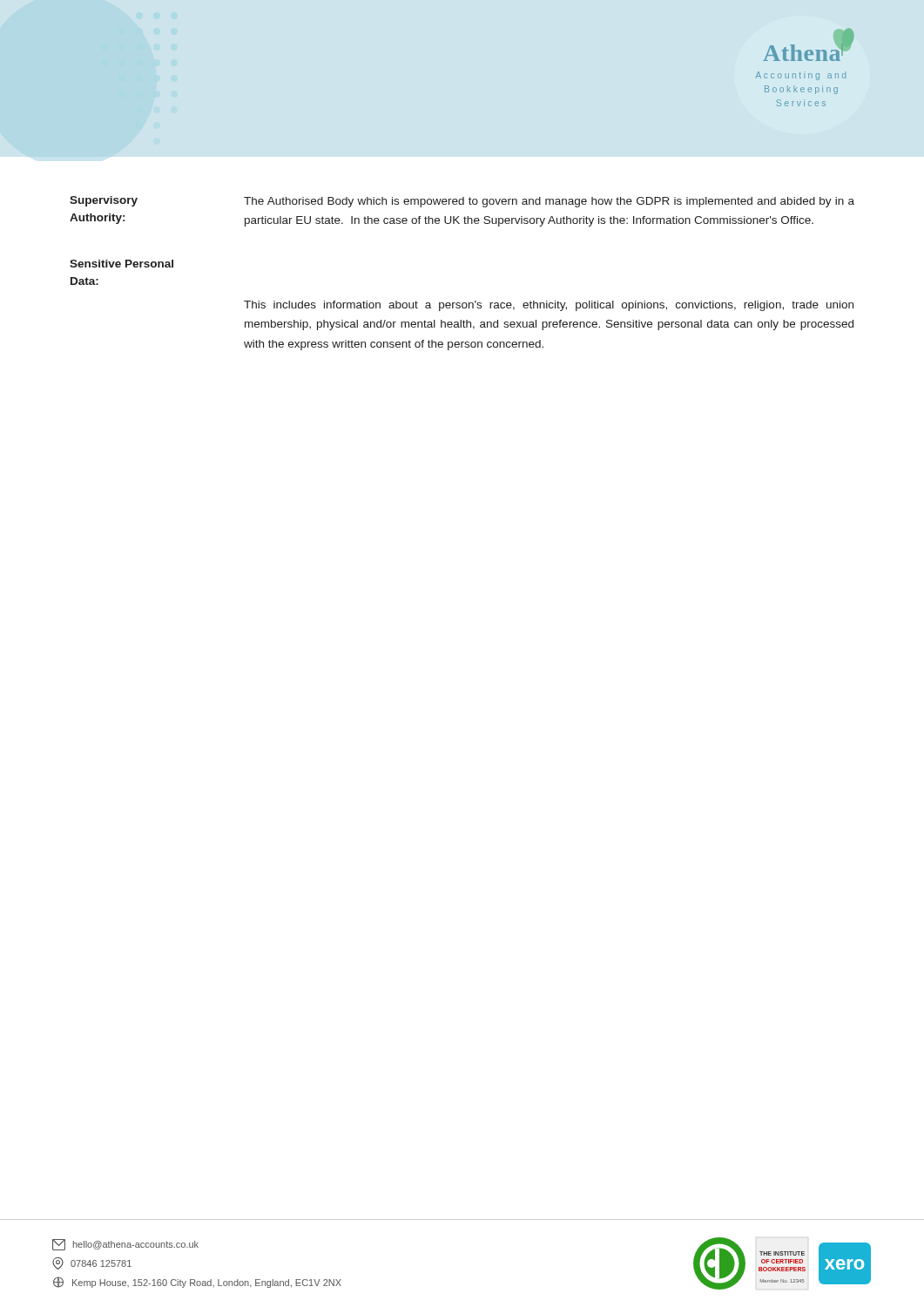The height and width of the screenshot is (1307, 924).
Task: Click the passage that begins "Sensitive PersonalData: This includes information about a"
Action: pos(462,304)
